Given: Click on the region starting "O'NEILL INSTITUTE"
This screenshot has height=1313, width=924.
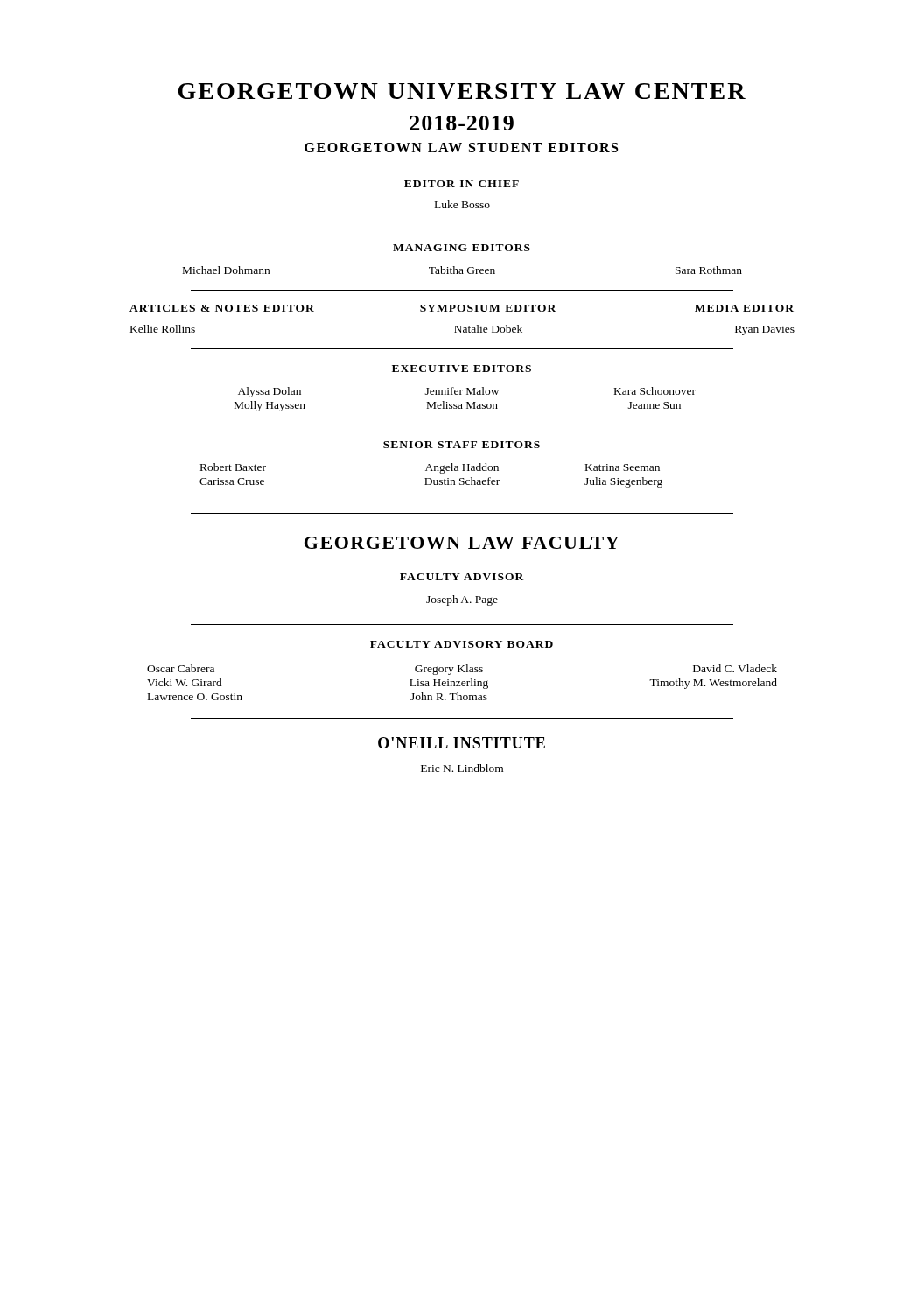Looking at the screenshot, I should 462,744.
